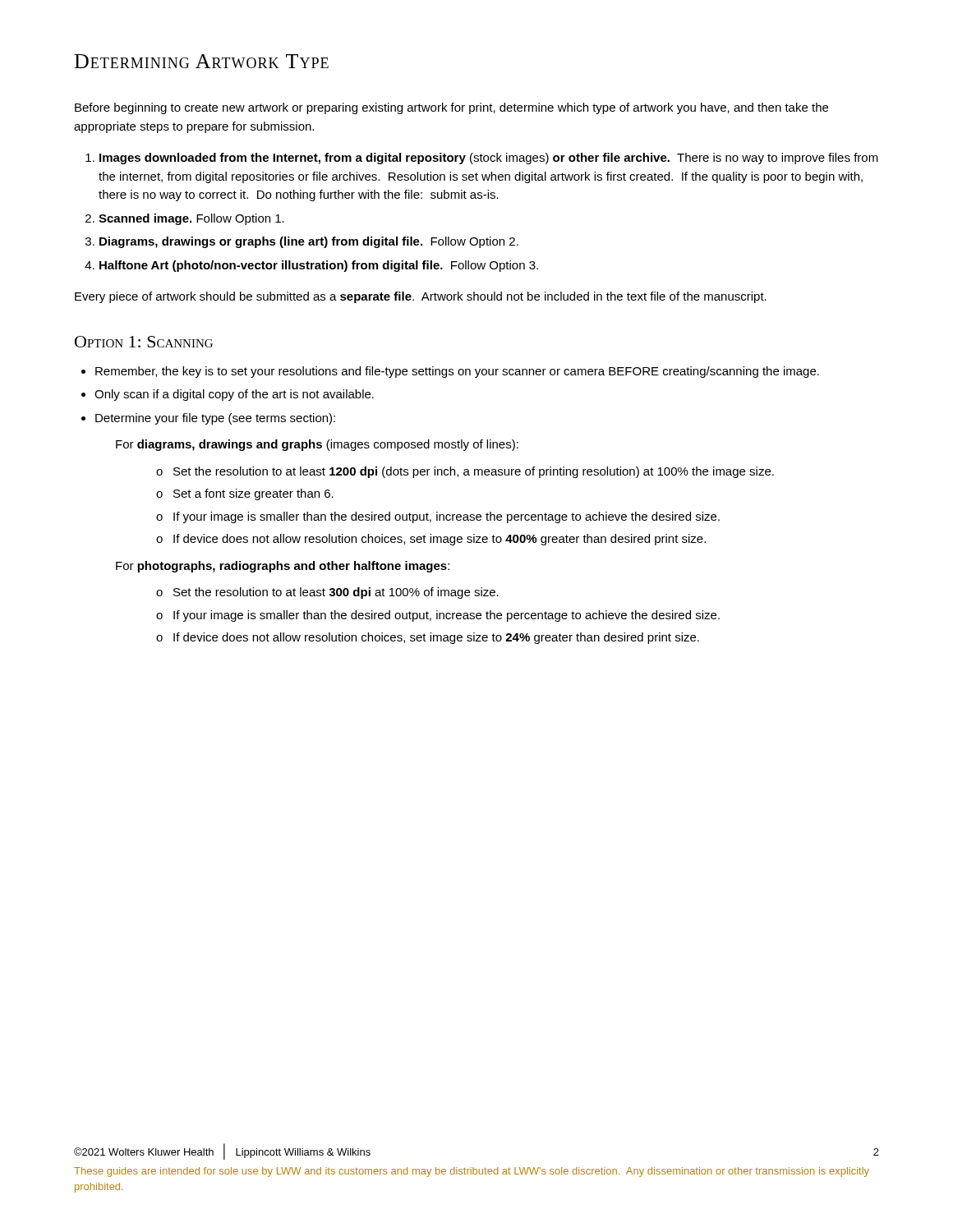Locate the text "Scanned image. Follow Option 1."
Image resolution: width=953 pixels, height=1232 pixels.
tap(192, 218)
